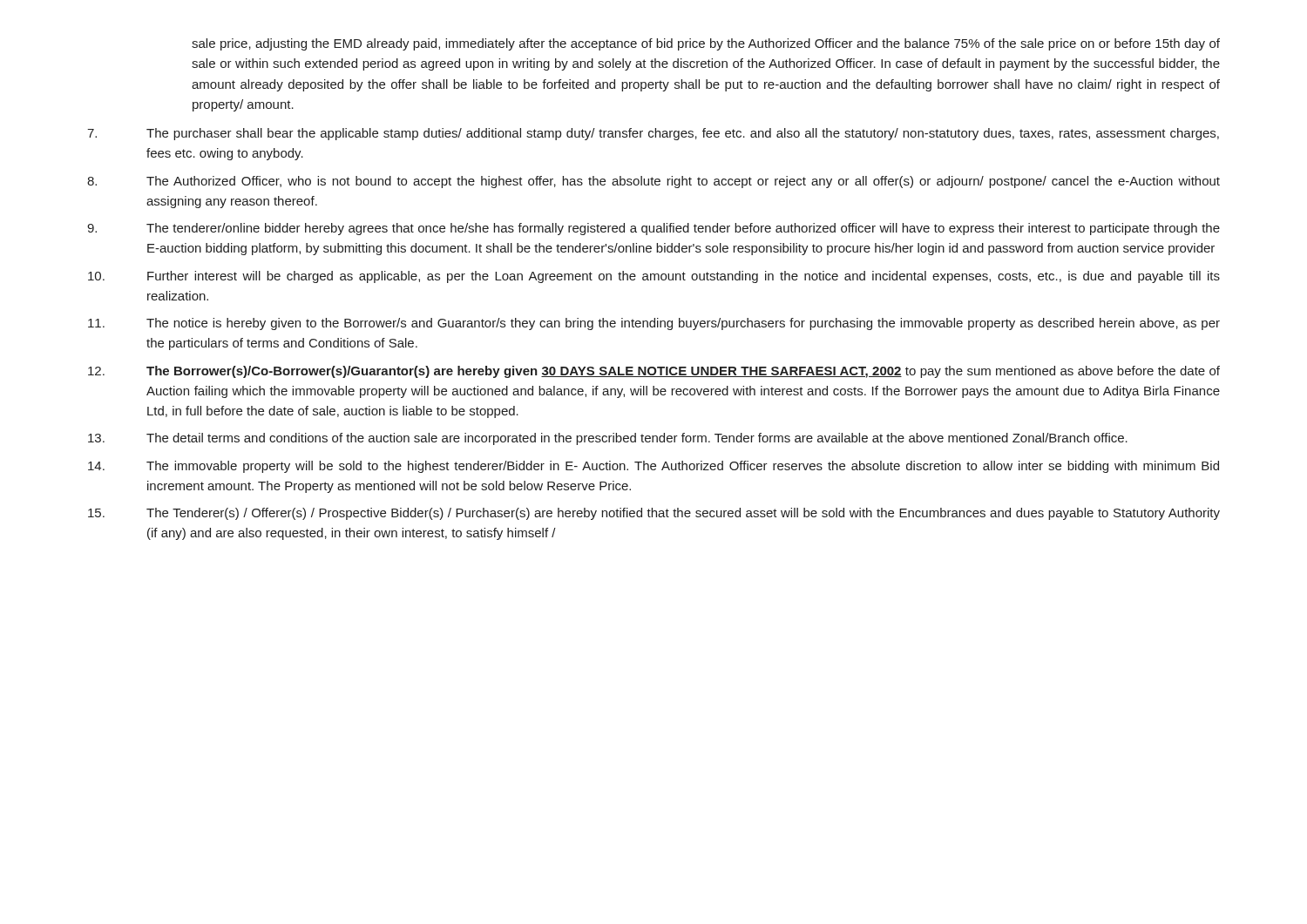Point to the block beginning "13. The detail terms and conditions"
Screen dimensions: 924x1307
[654, 438]
